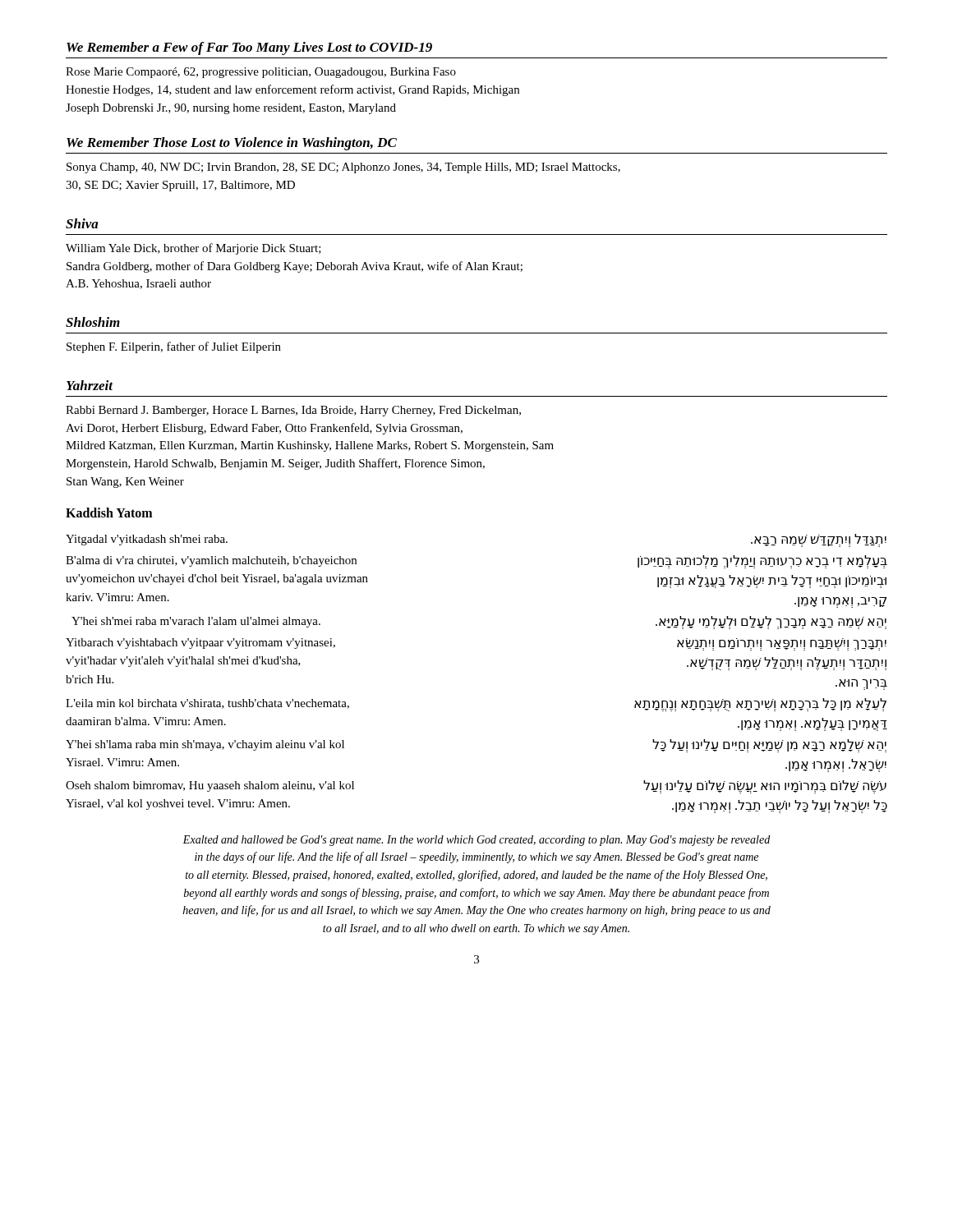Find the section header that says "Kaddish Yatom"
Image resolution: width=953 pixels, height=1232 pixels.
109,513
